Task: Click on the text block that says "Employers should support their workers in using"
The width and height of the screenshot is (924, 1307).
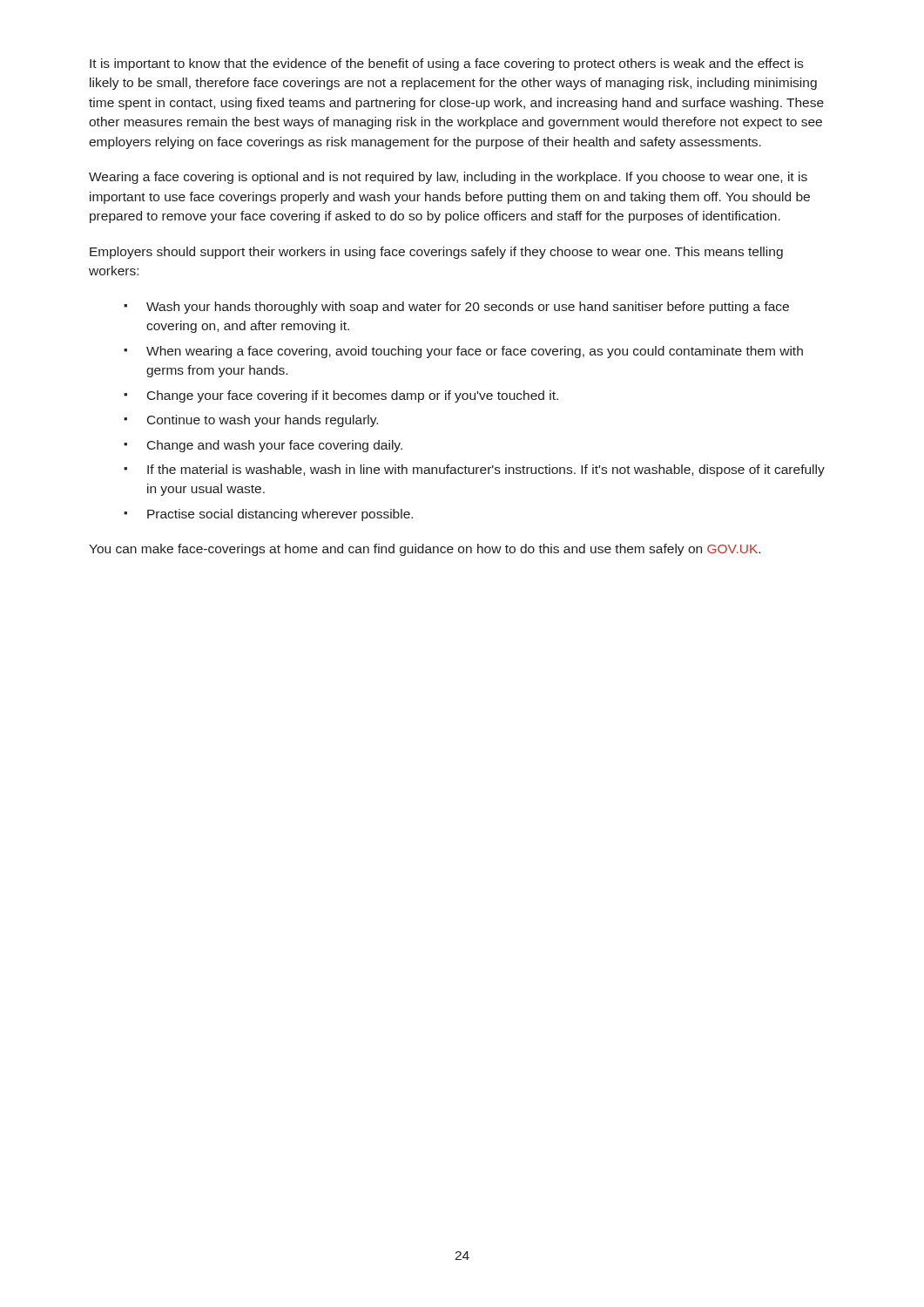Action: (436, 261)
